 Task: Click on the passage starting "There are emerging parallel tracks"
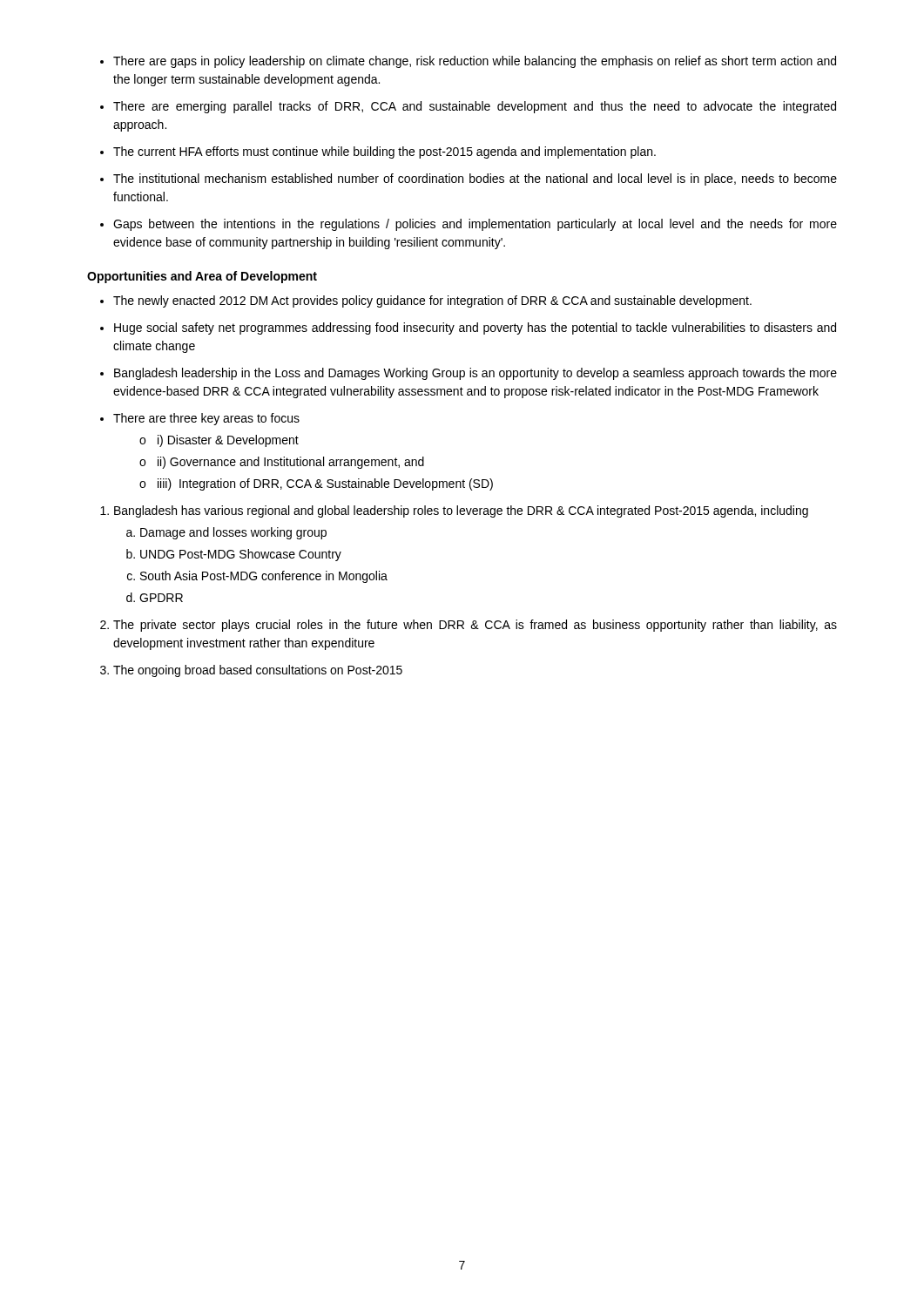click(x=475, y=116)
